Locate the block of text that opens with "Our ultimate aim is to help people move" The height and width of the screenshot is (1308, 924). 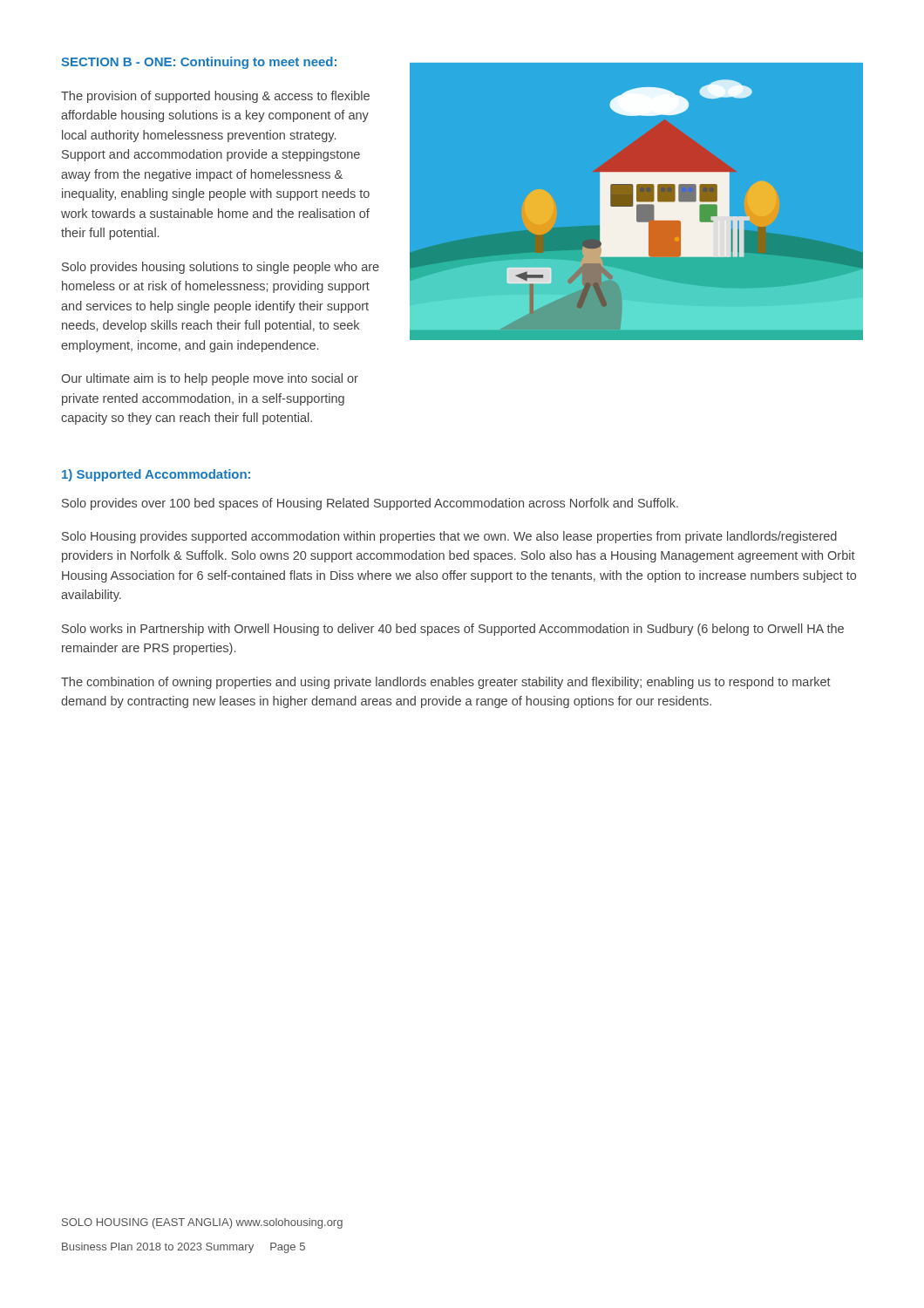tap(222, 398)
